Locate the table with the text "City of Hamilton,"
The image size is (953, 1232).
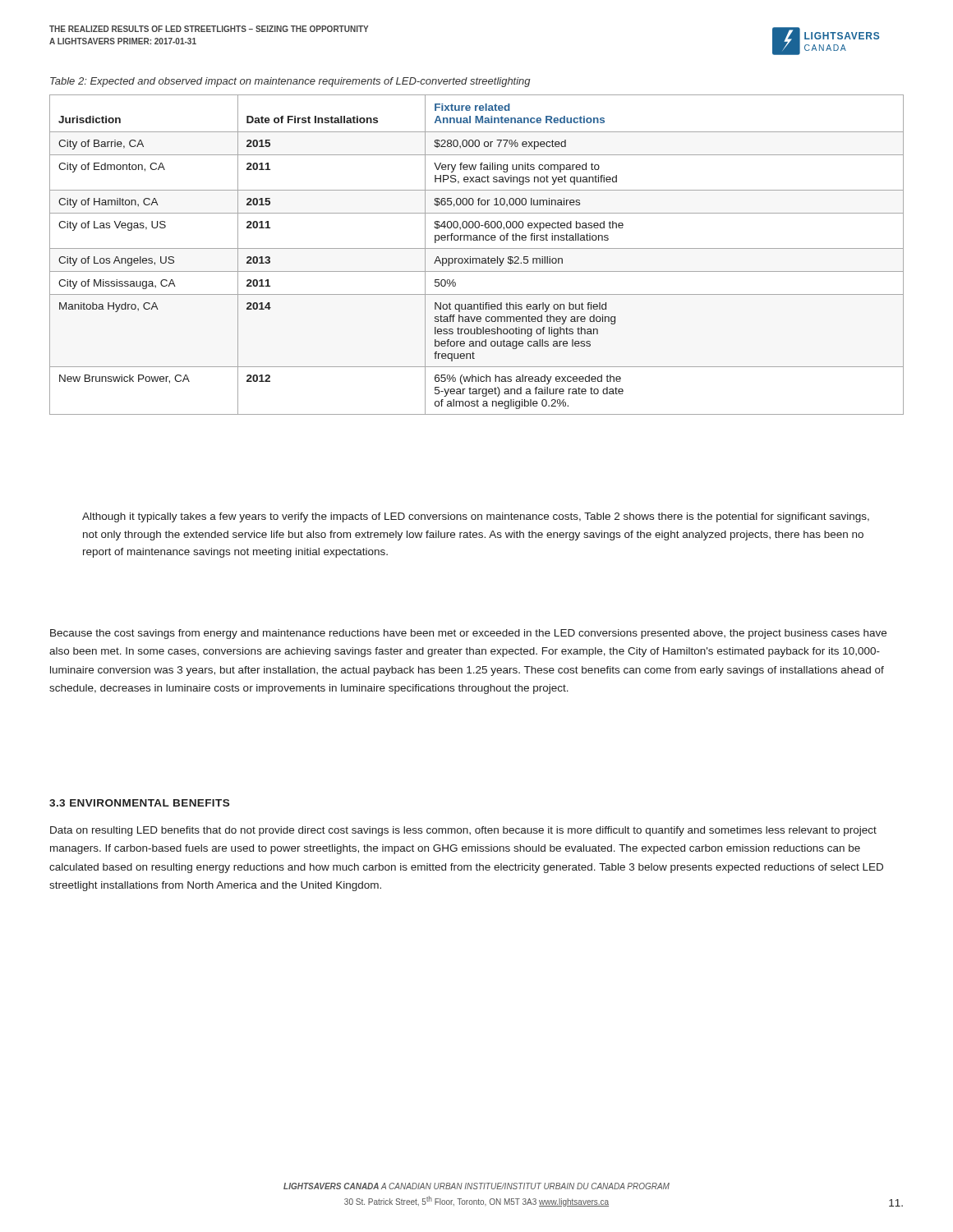(476, 255)
